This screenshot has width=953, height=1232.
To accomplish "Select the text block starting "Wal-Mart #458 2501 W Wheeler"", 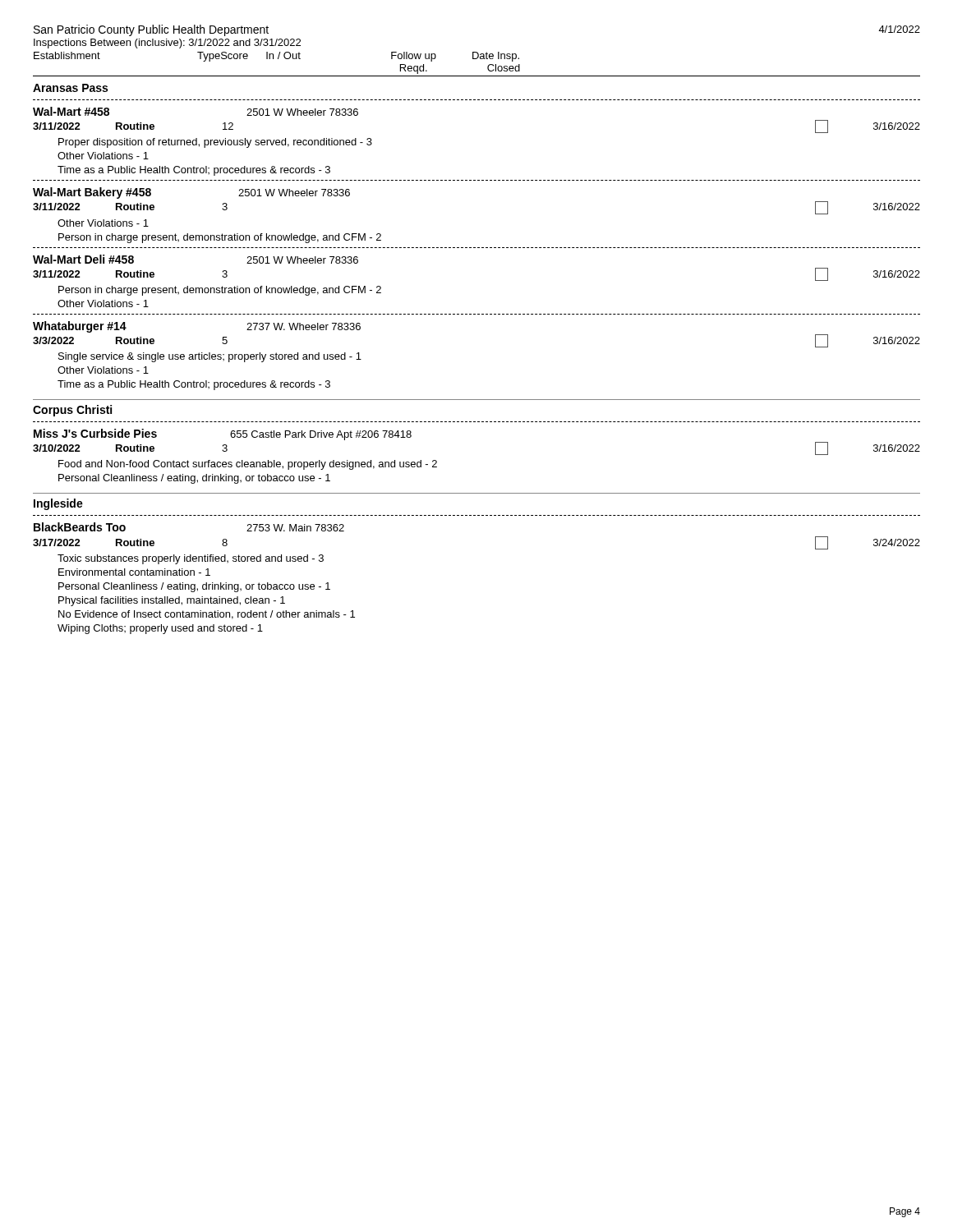I will pyautogui.click(x=74, y=111).
